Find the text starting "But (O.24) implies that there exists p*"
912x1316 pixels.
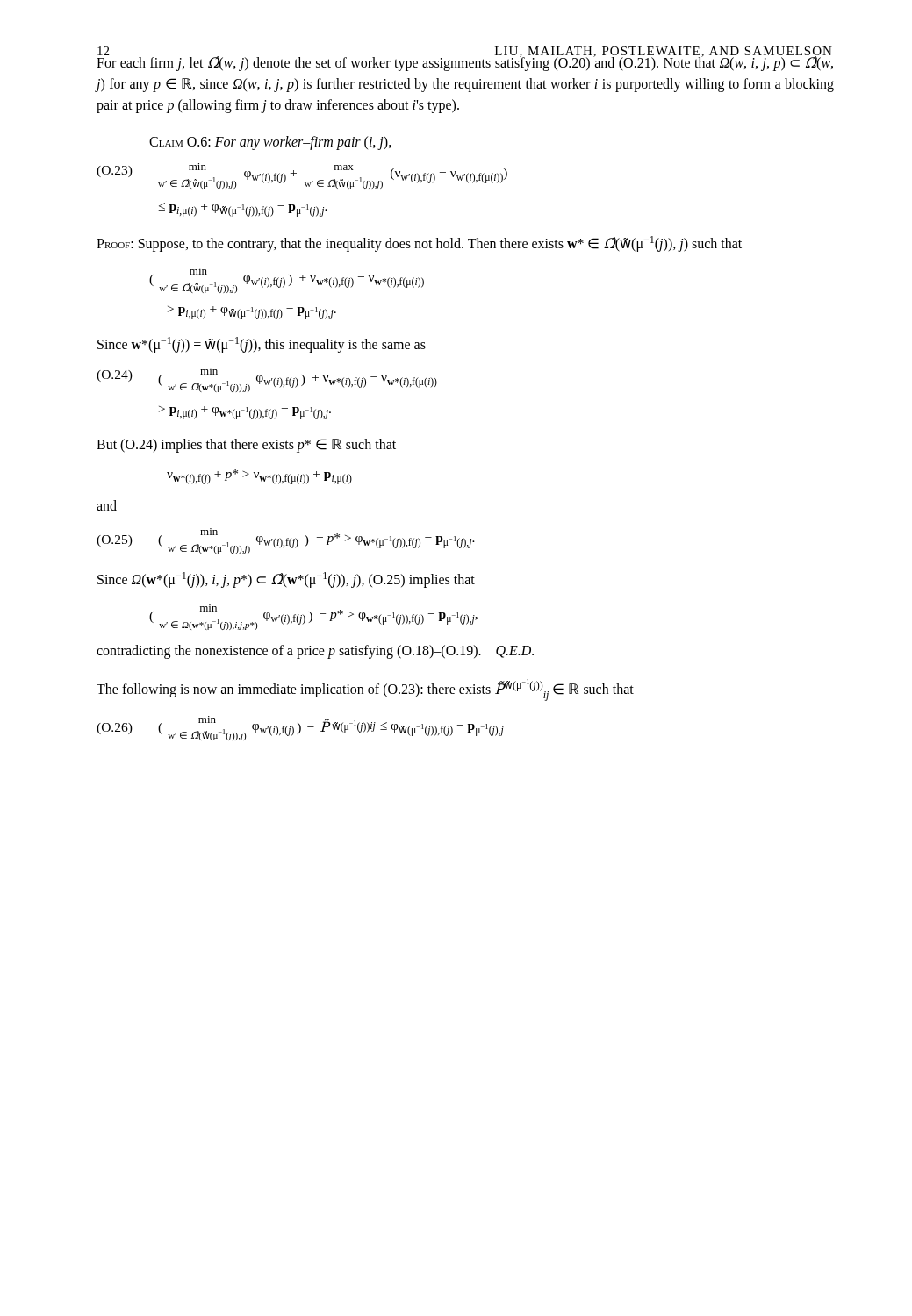coord(246,444)
